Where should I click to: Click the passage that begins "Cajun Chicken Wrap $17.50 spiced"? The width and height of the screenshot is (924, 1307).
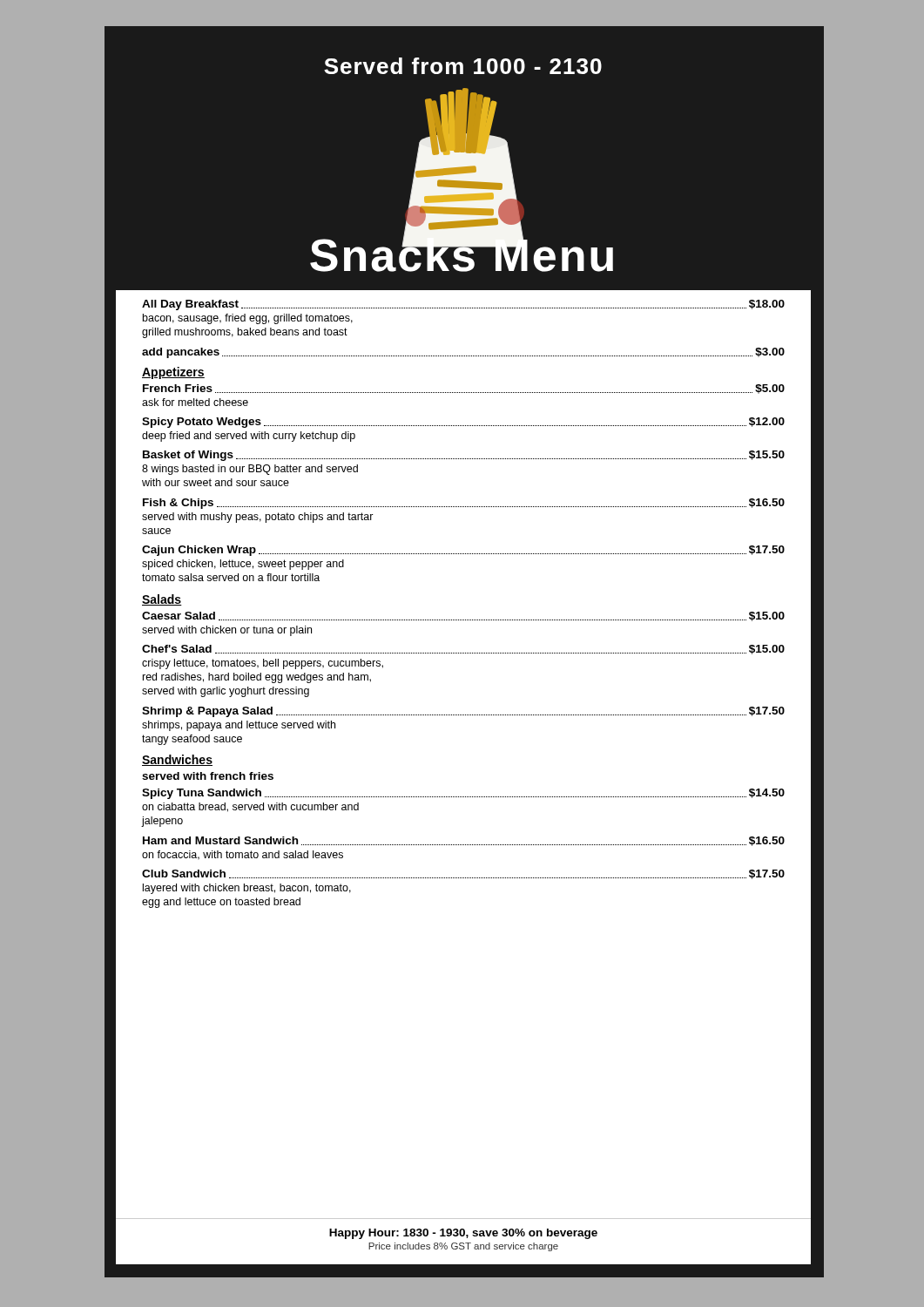point(463,564)
